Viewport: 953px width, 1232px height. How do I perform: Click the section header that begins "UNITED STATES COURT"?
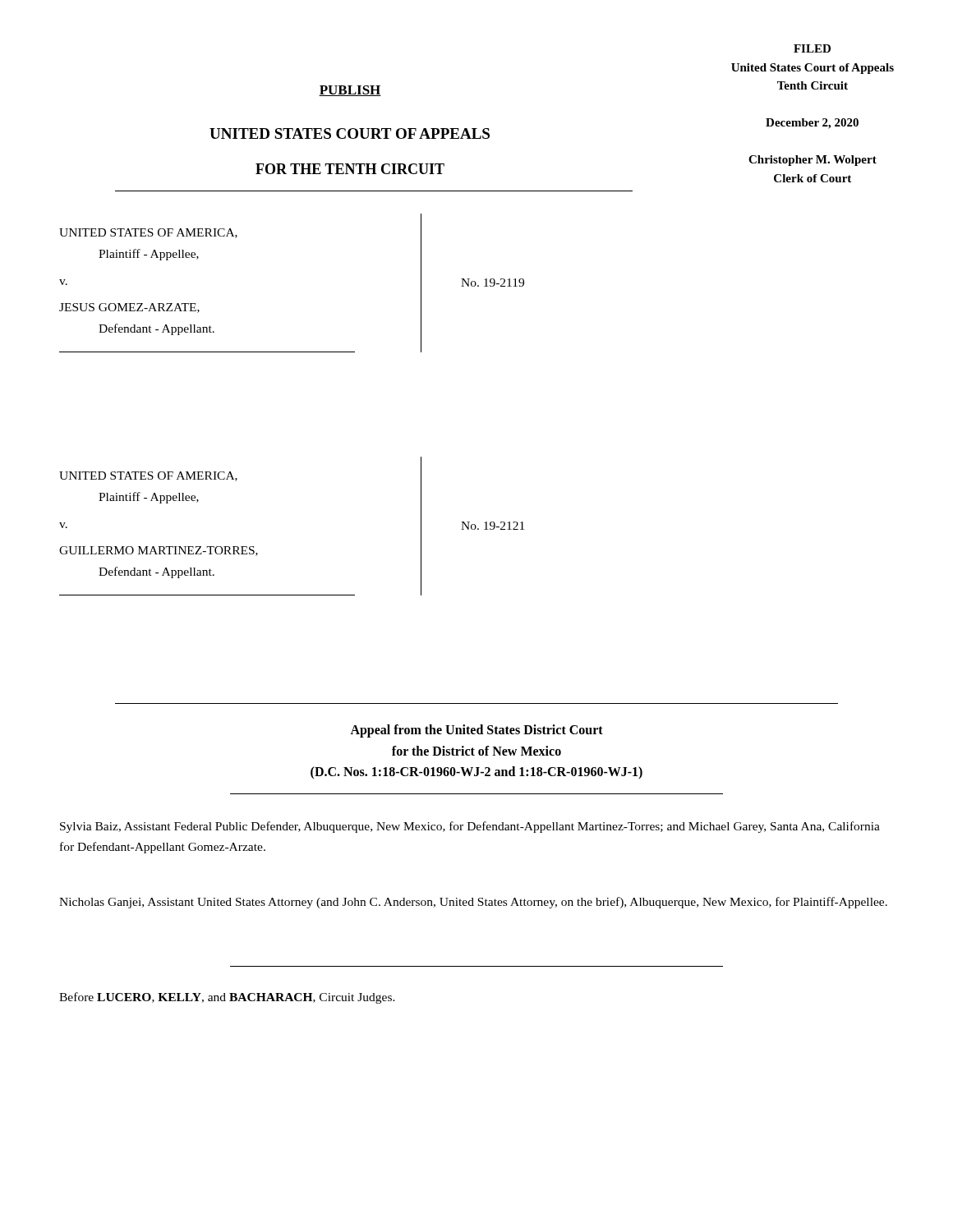click(350, 133)
